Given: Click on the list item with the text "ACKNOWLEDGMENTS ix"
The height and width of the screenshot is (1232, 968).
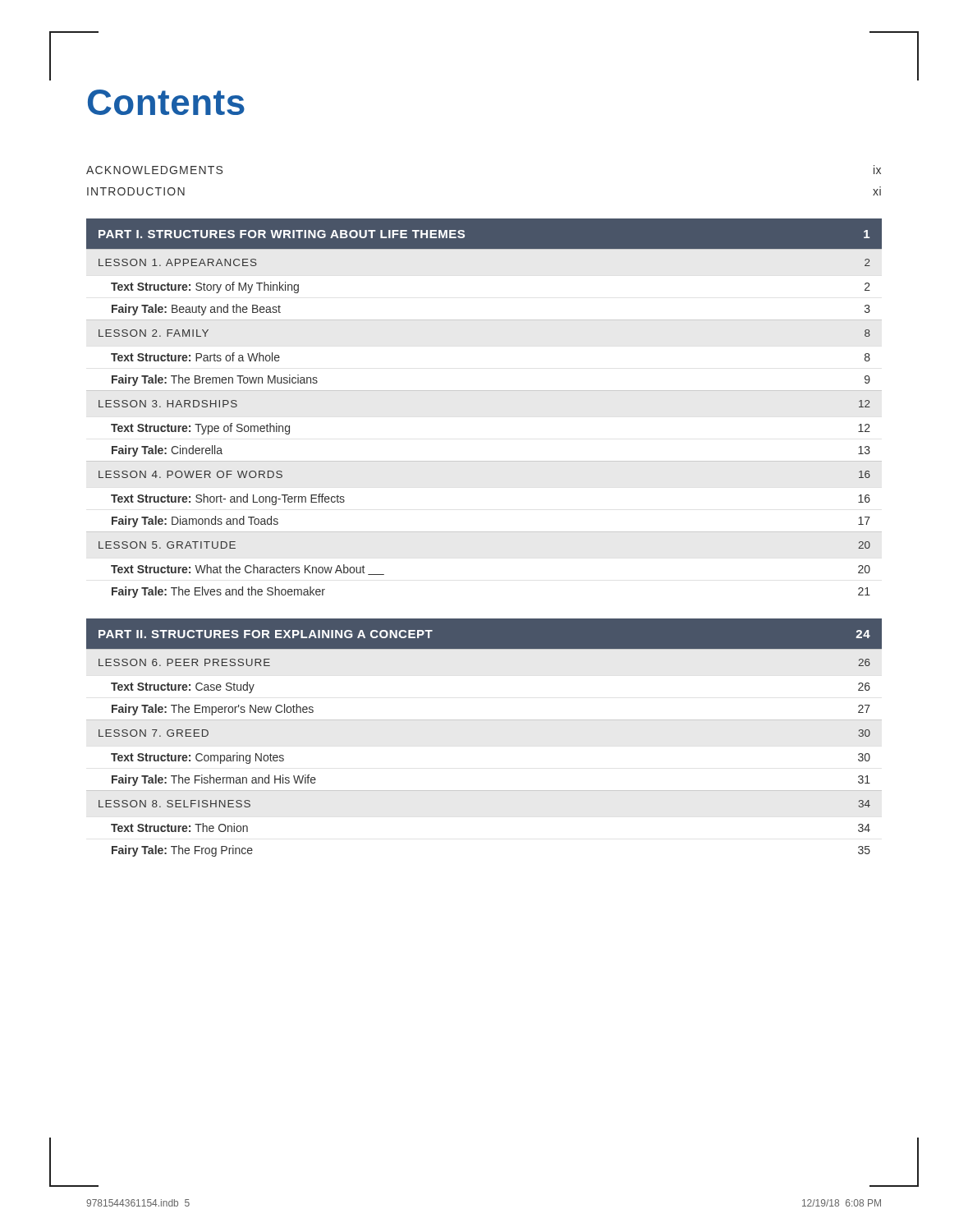Looking at the screenshot, I should [155, 170].
